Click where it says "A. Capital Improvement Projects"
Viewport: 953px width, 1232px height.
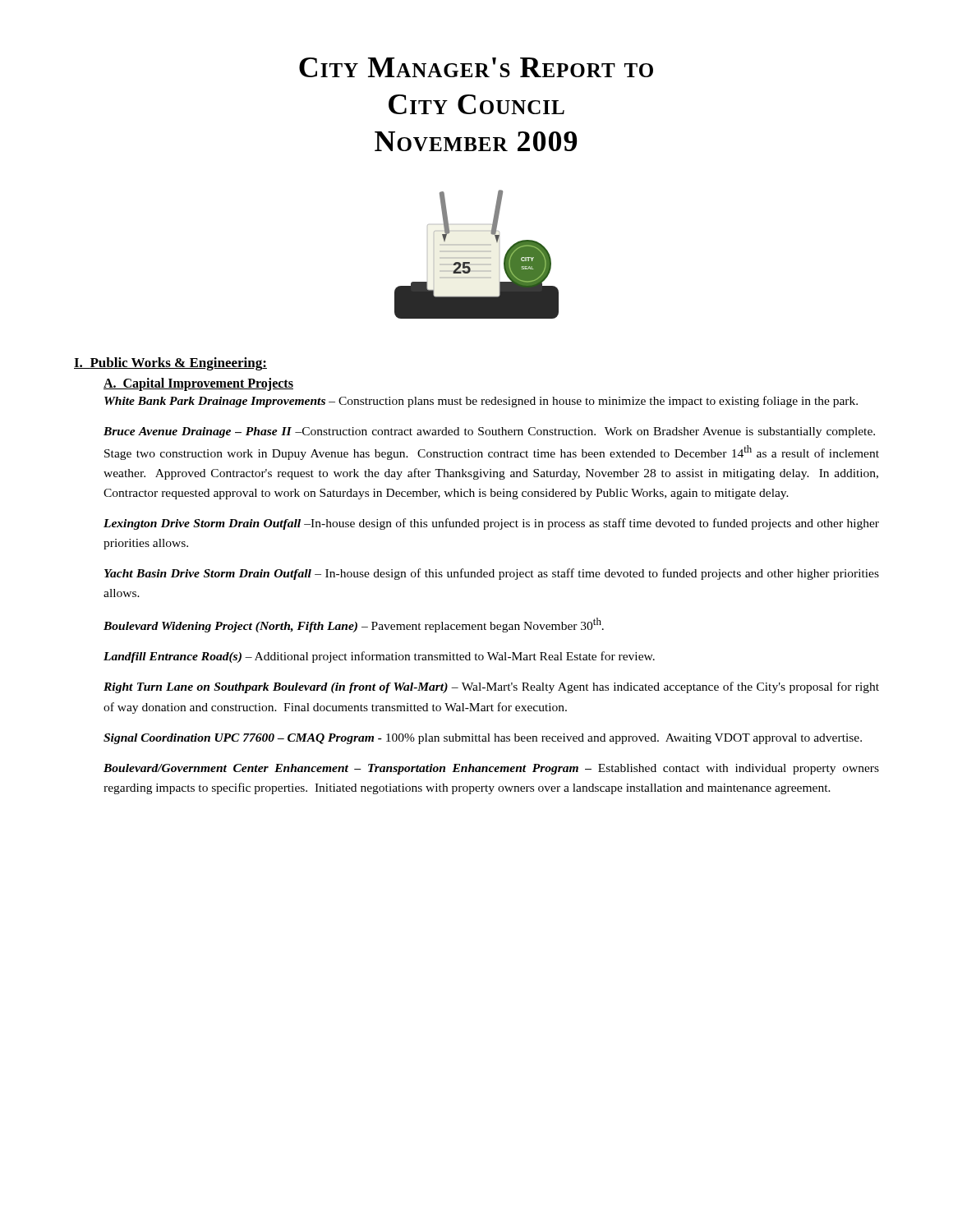pos(198,383)
